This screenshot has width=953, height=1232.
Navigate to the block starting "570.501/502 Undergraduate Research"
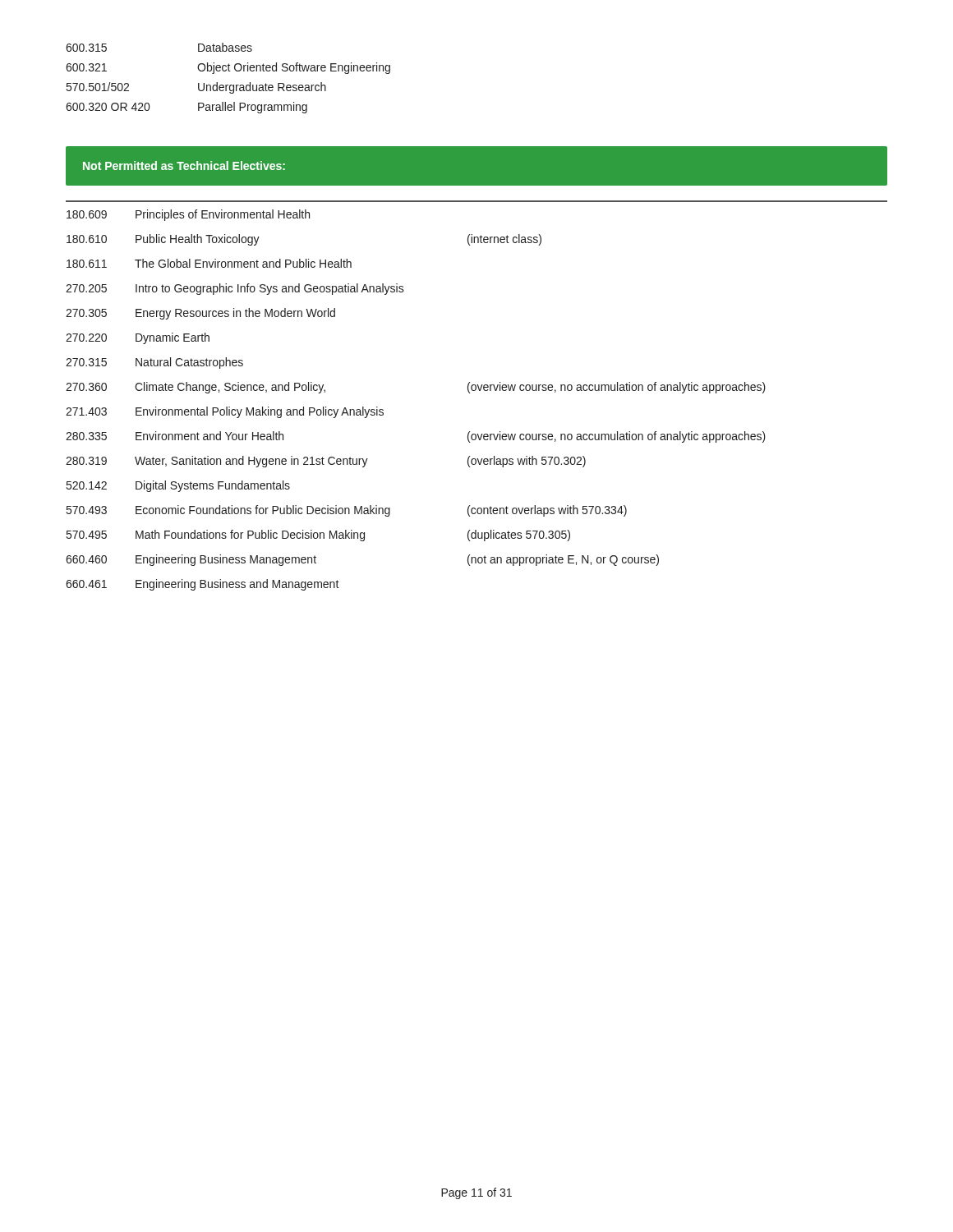pyautogui.click(x=196, y=87)
